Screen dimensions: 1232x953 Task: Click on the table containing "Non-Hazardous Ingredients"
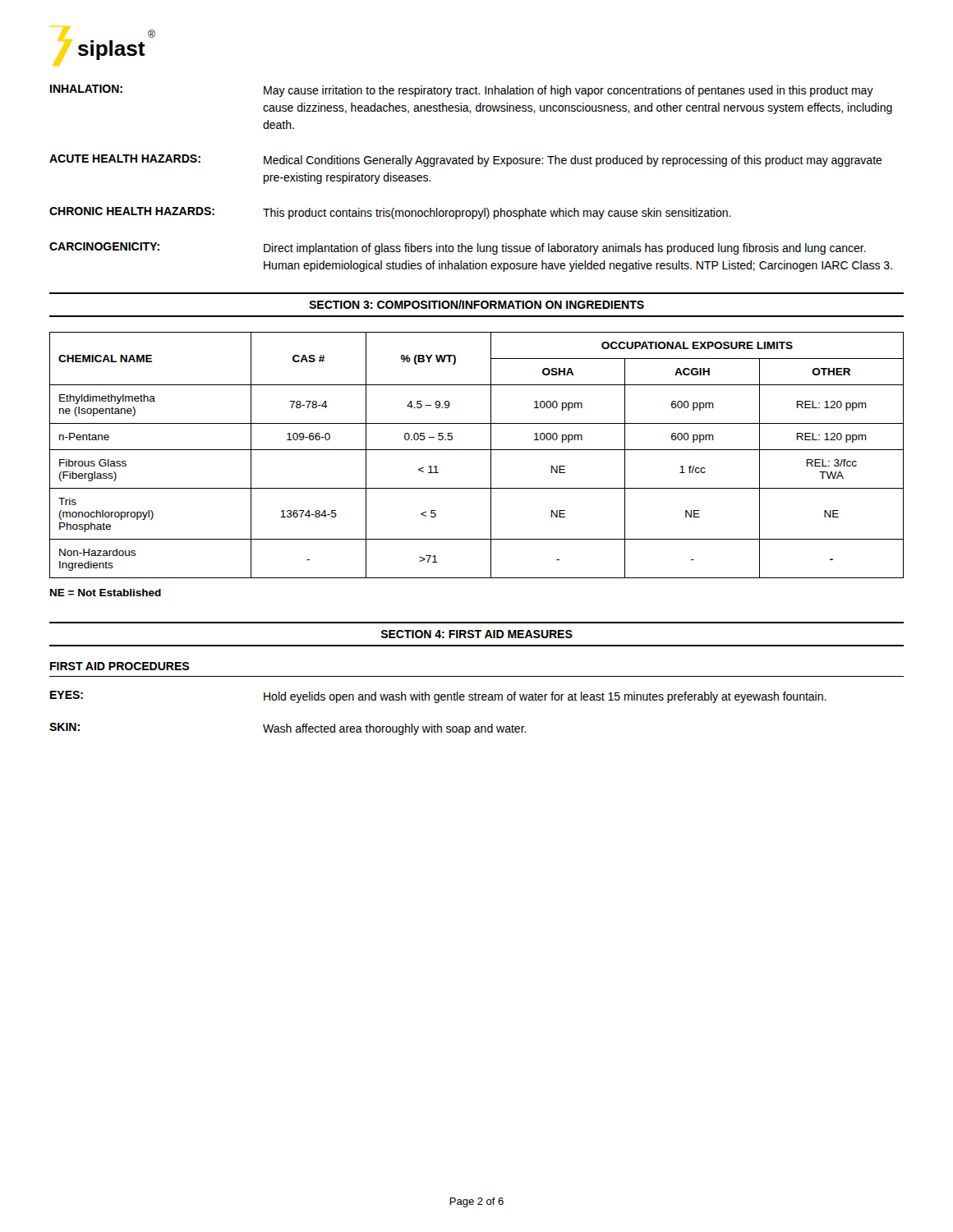(476, 455)
